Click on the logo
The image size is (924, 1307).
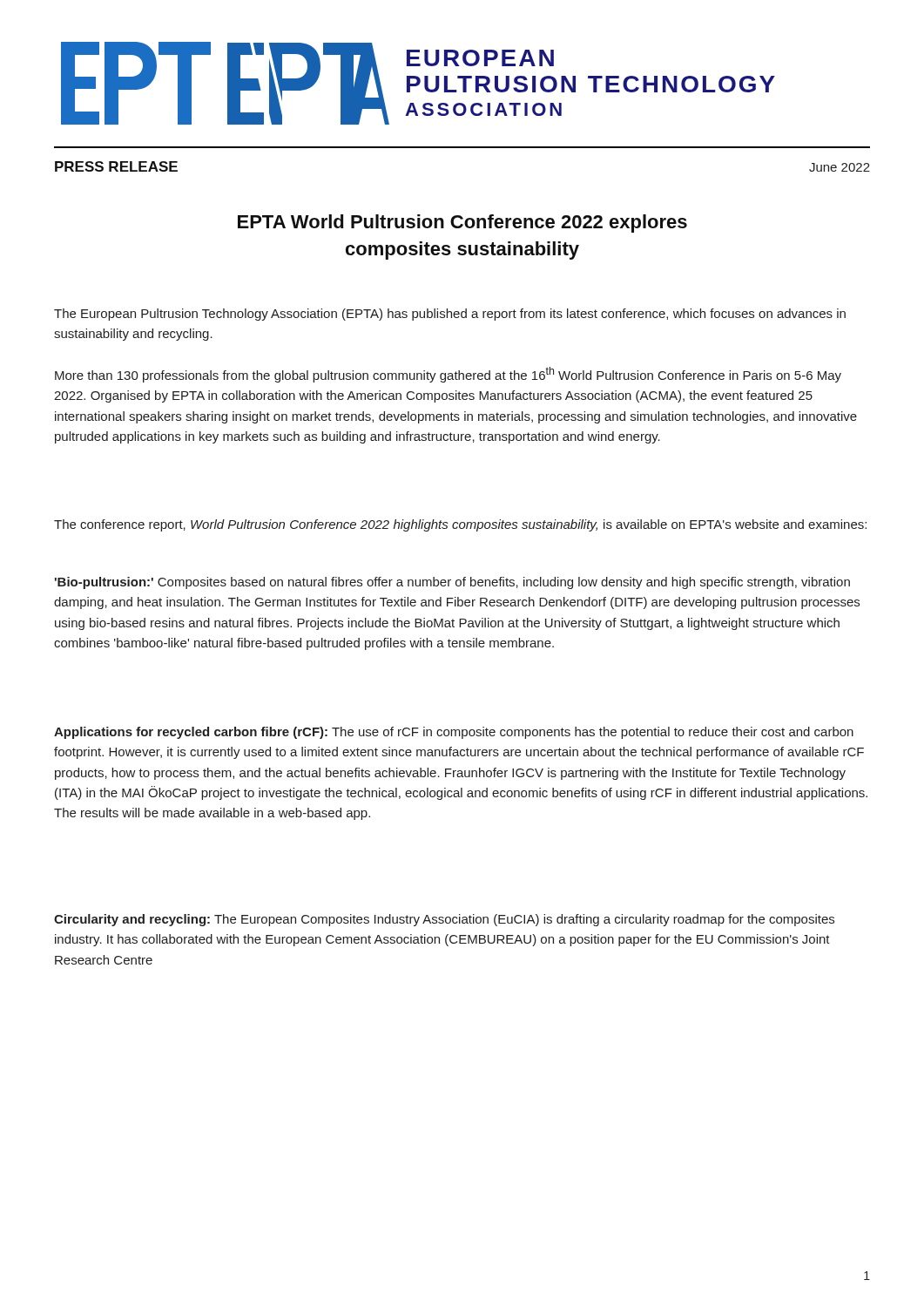[x=462, y=83]
